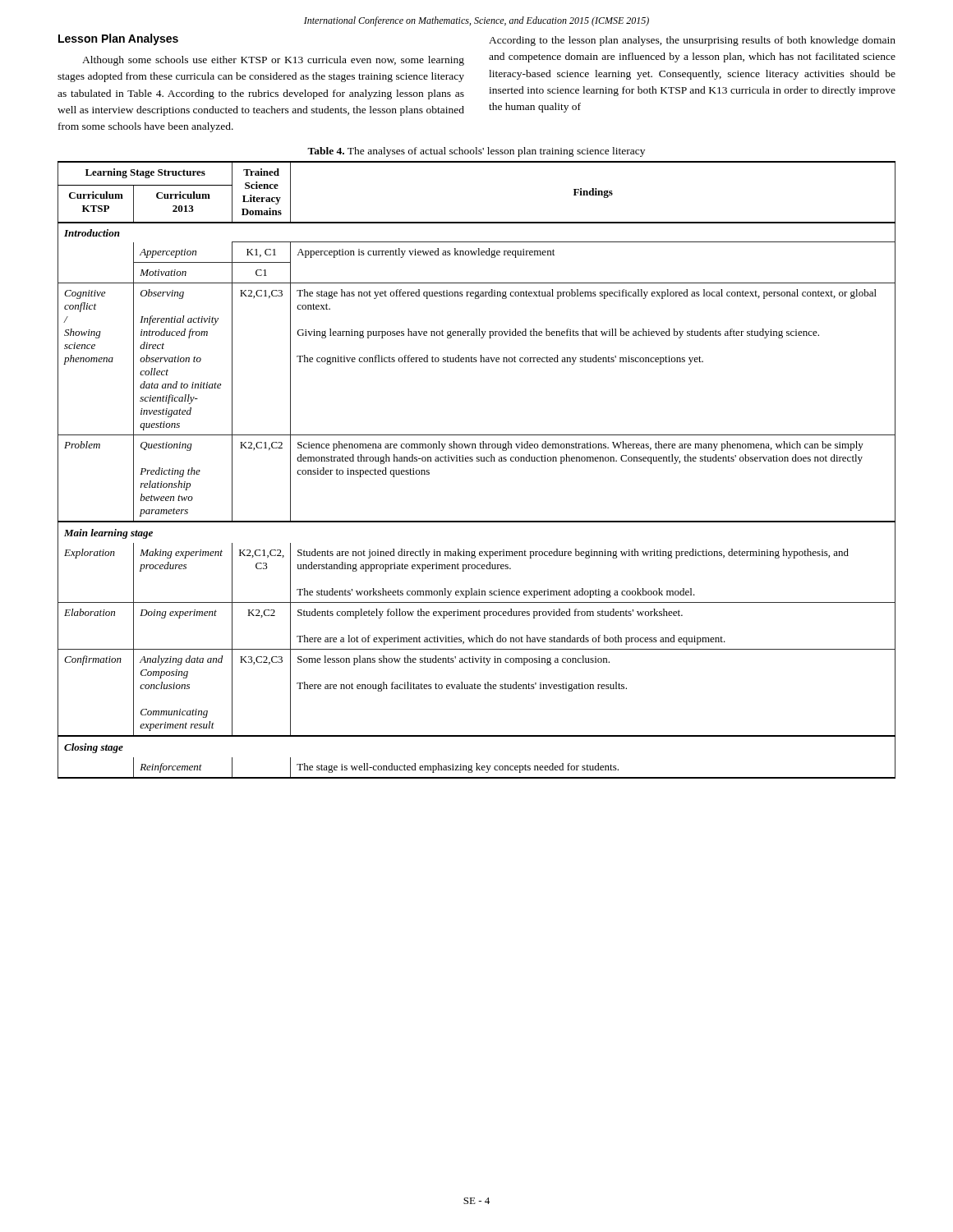Find the table that mentions "The stage has not yet"
Image resolution: width=953 pixels, height=1232 pixels.
[476, 470]
